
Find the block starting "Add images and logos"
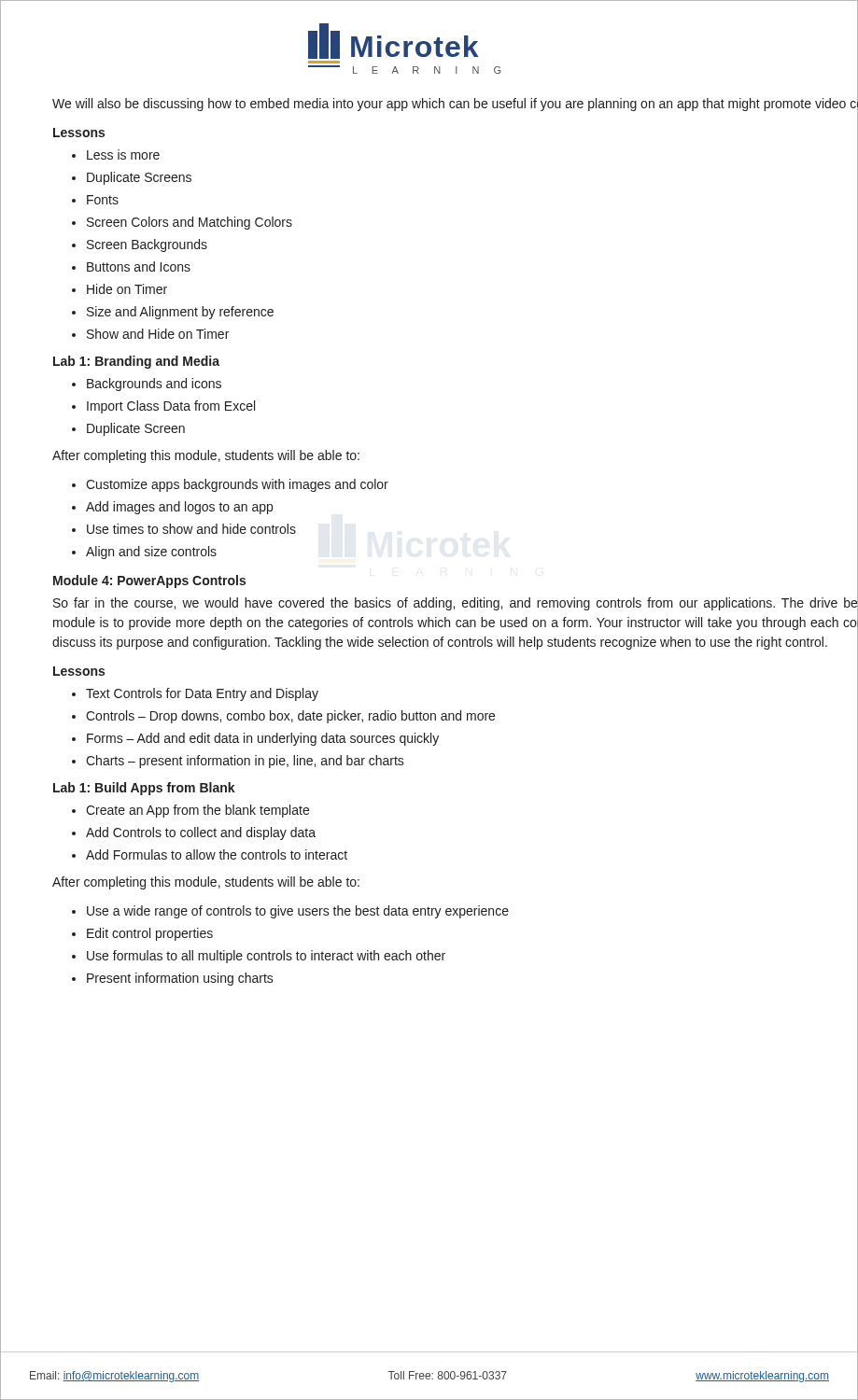tap(180, 507)
